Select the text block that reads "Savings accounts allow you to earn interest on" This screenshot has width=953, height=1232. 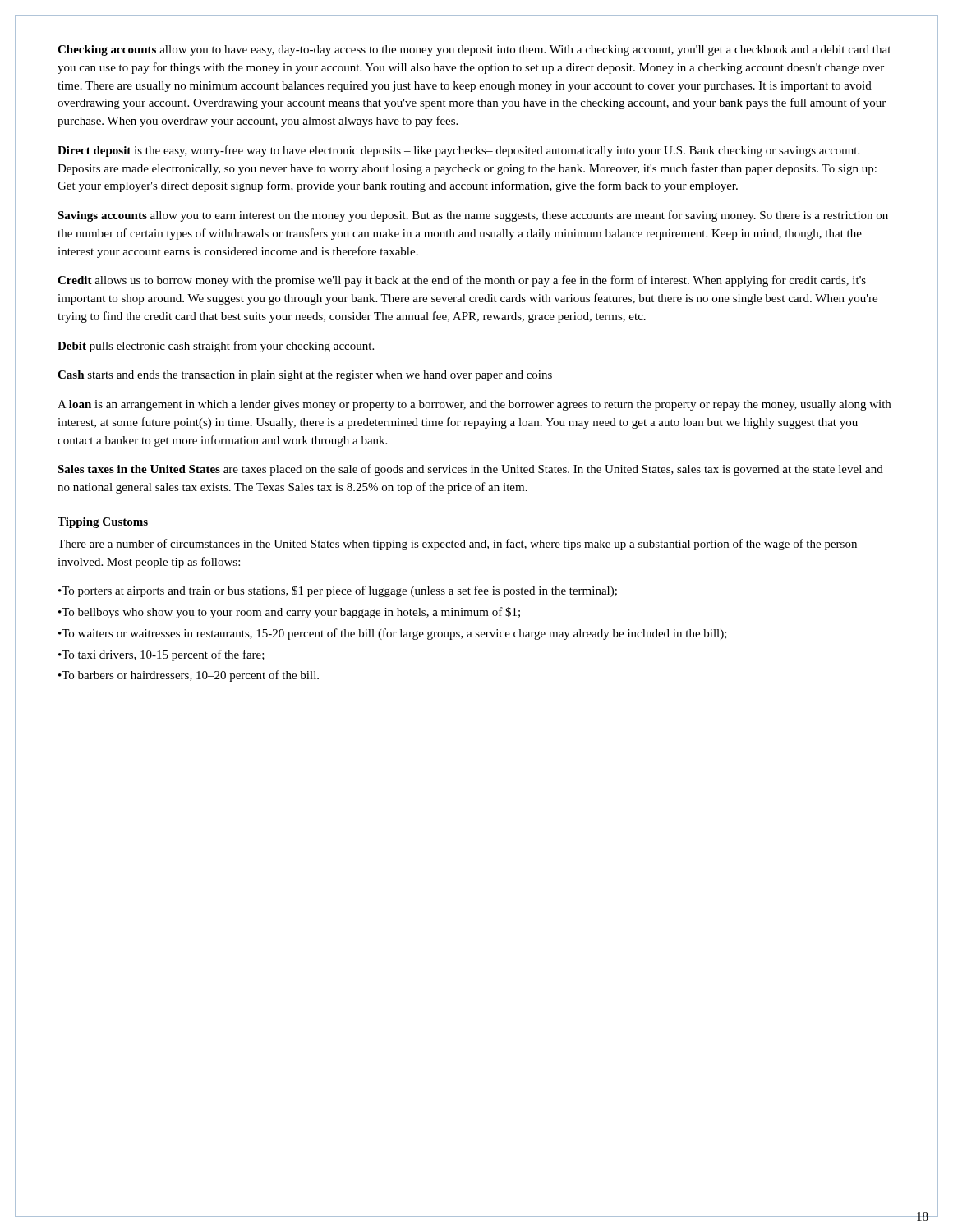[x=473, y=233]
